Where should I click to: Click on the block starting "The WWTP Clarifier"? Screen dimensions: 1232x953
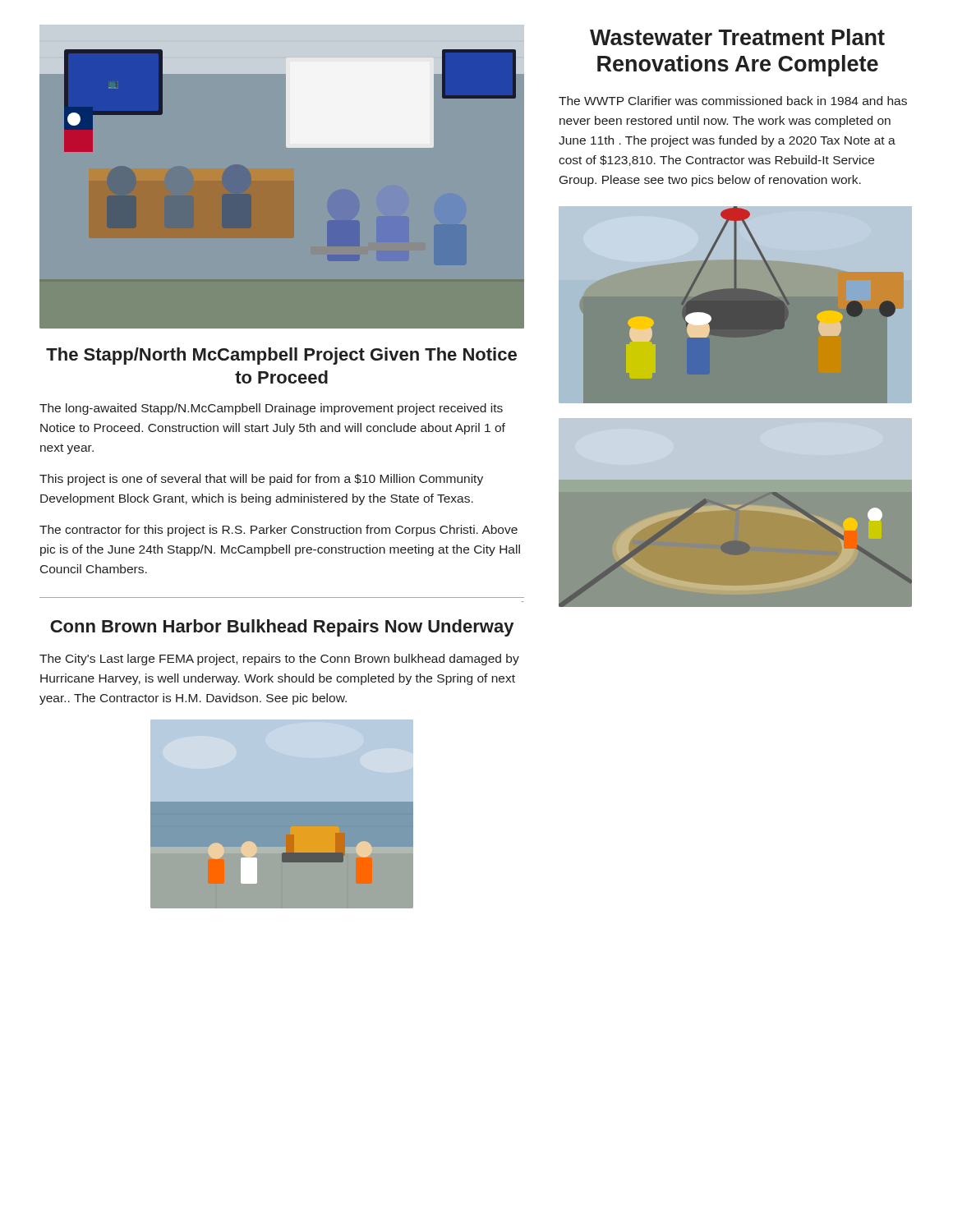[733, 140]
